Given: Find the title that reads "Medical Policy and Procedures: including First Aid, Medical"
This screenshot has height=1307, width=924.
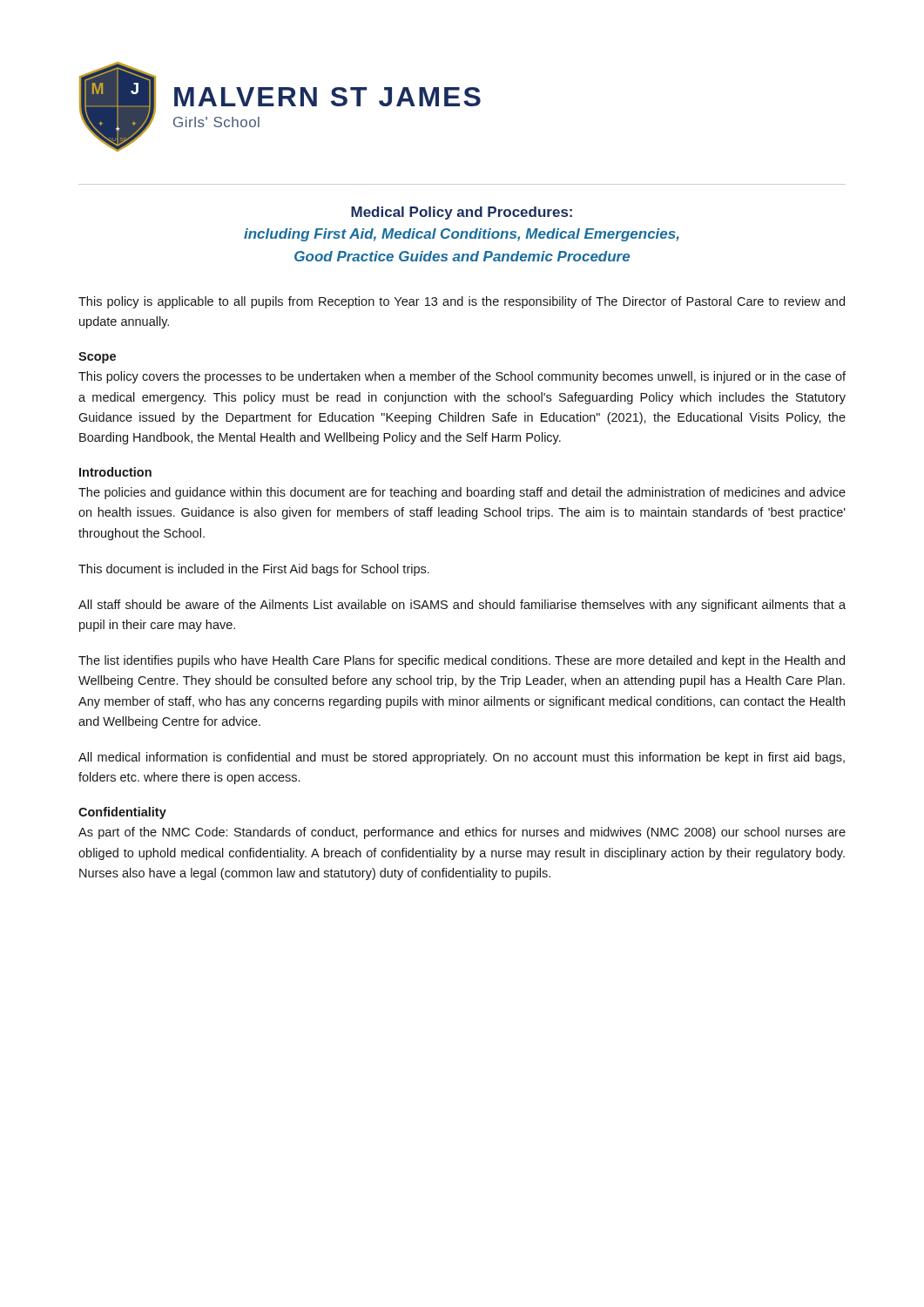Looking at the screenshot, I should 462,236.
